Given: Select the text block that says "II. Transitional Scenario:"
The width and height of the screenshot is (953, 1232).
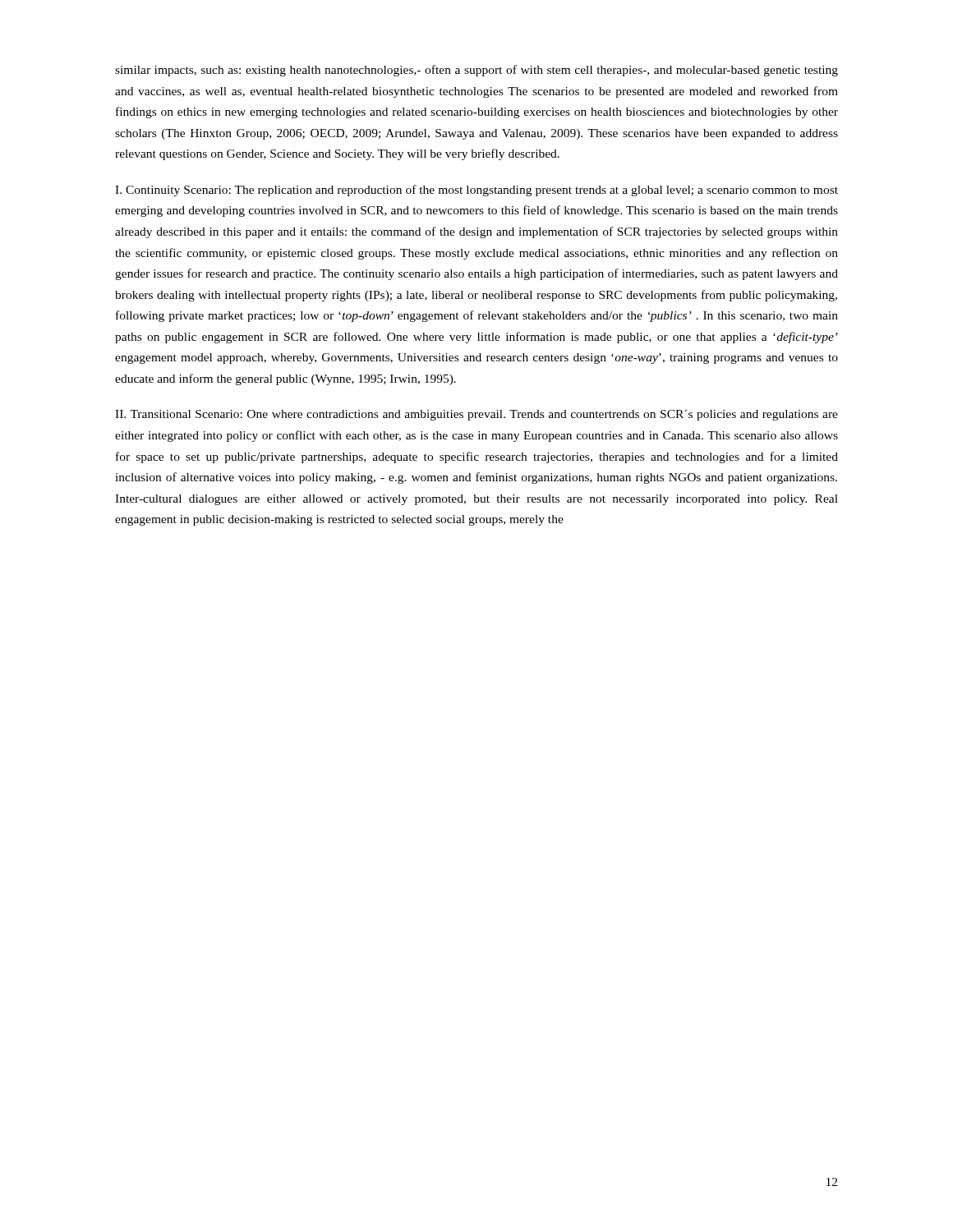Looking at the screenshot, I should (x=476, y=466).
